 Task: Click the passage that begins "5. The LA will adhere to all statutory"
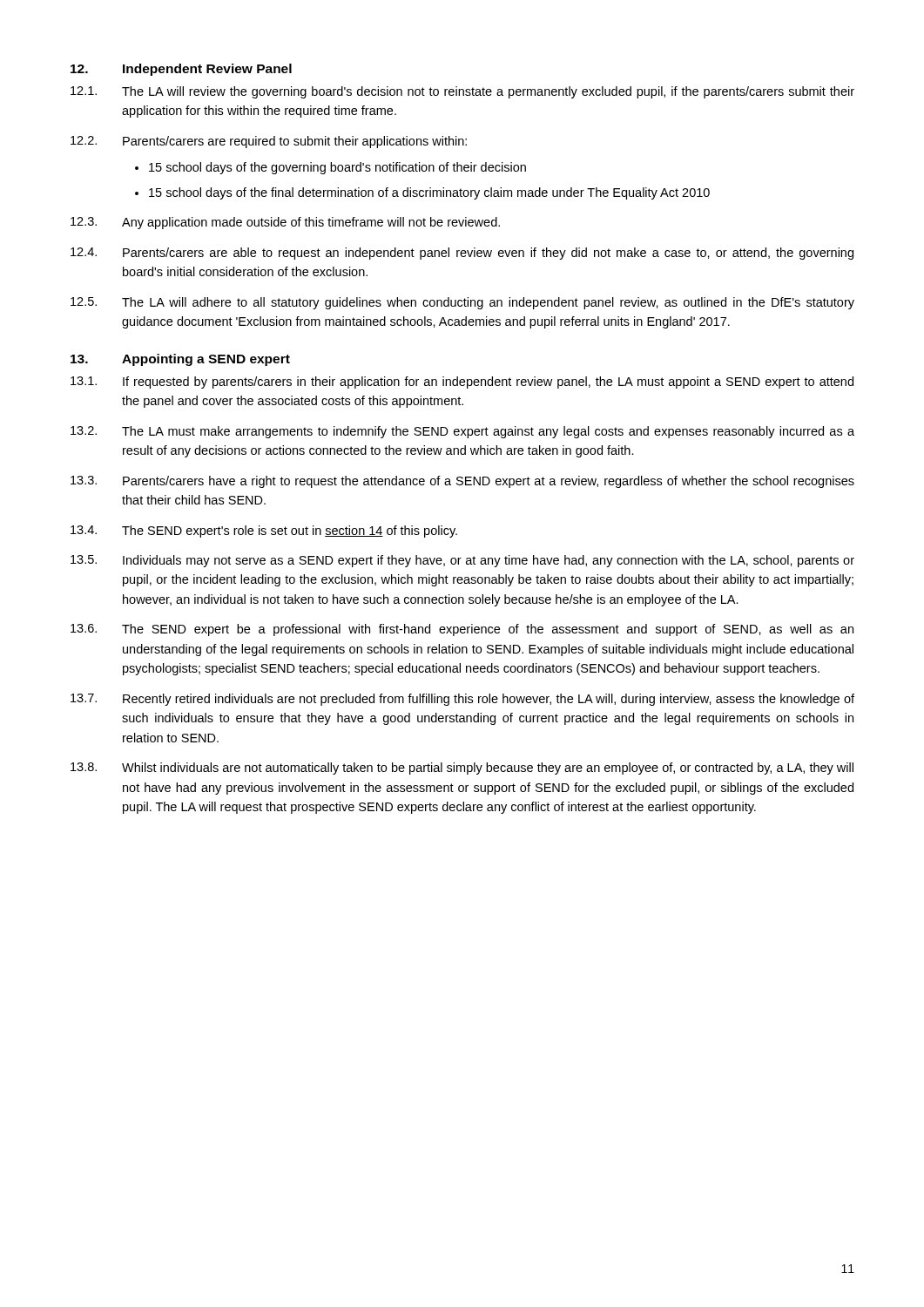(x=462, y=312)
